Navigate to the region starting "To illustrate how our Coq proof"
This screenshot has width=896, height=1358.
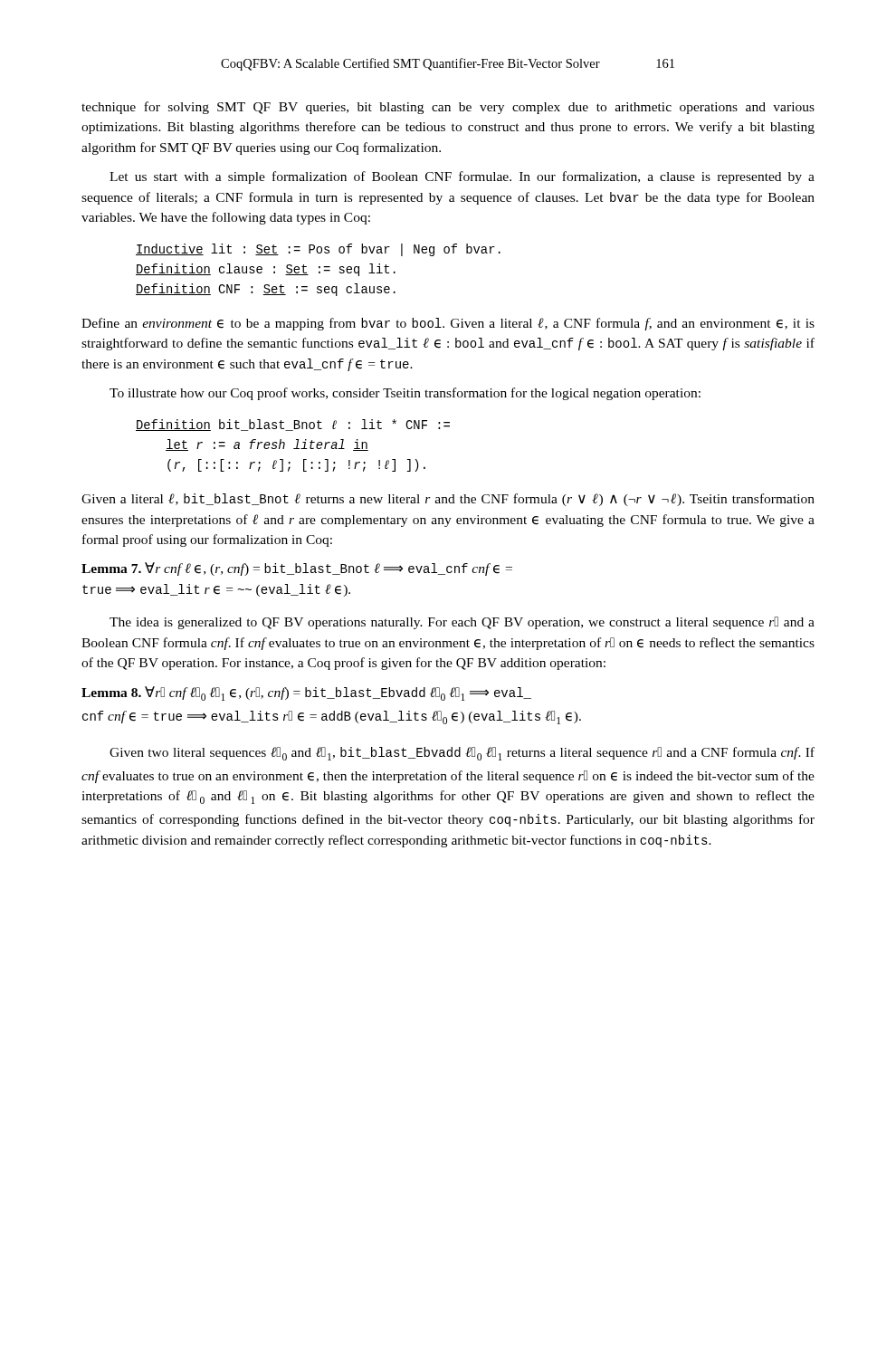click(405, 393)
